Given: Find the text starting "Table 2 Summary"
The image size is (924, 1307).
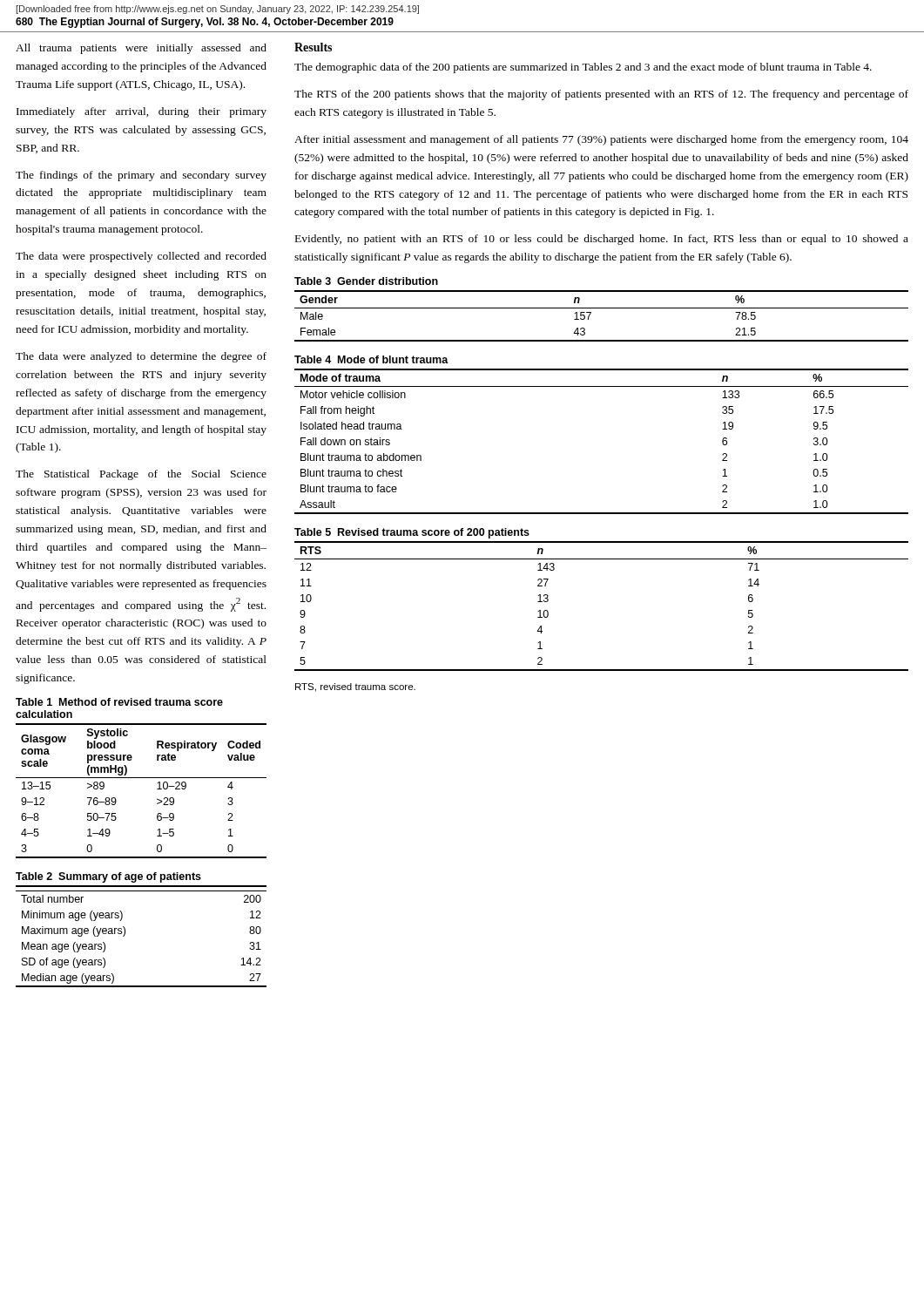Looking at the screenshot, I should 108,876.
